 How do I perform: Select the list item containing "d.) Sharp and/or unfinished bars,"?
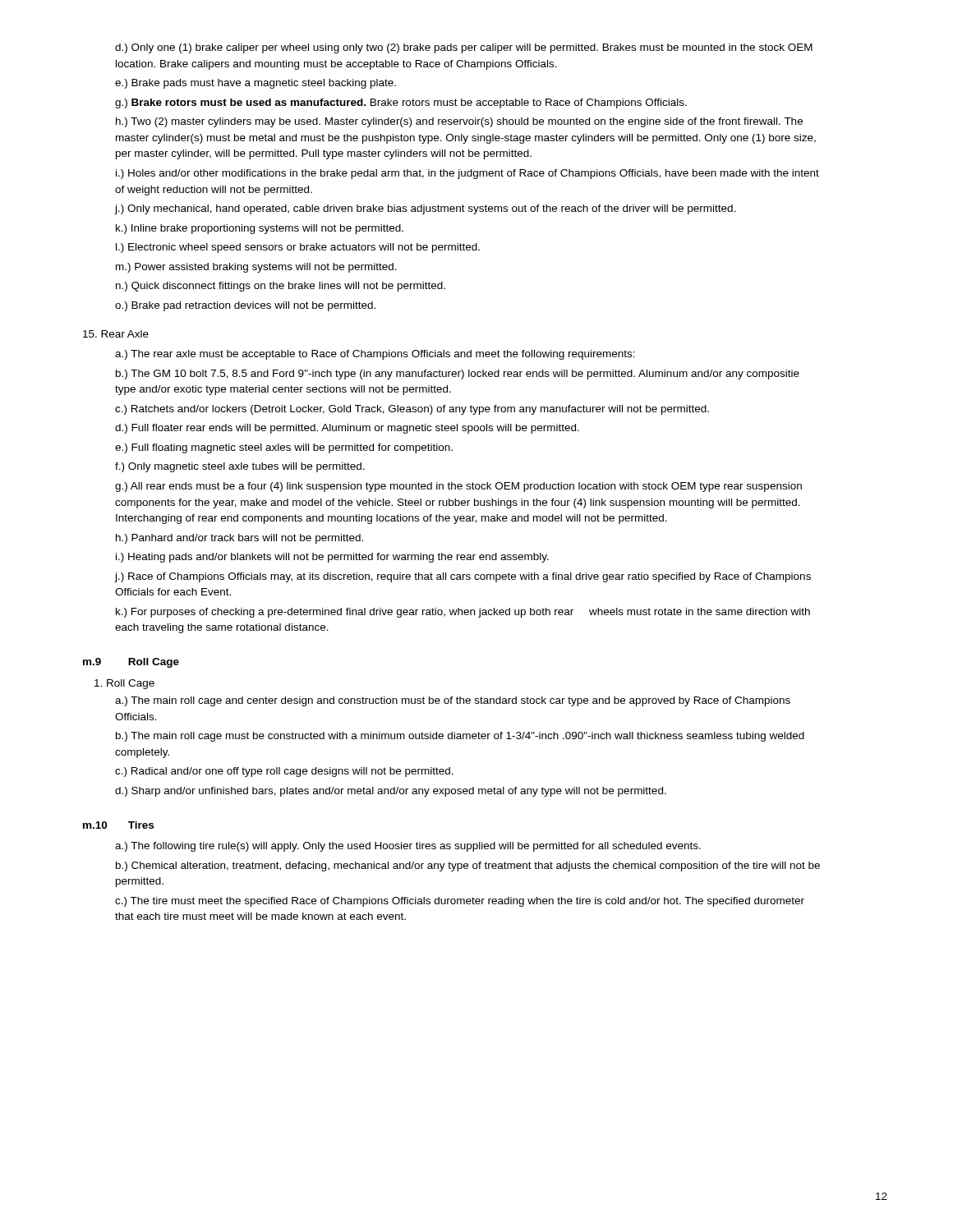pyautogui.click(x=391, y=790)
